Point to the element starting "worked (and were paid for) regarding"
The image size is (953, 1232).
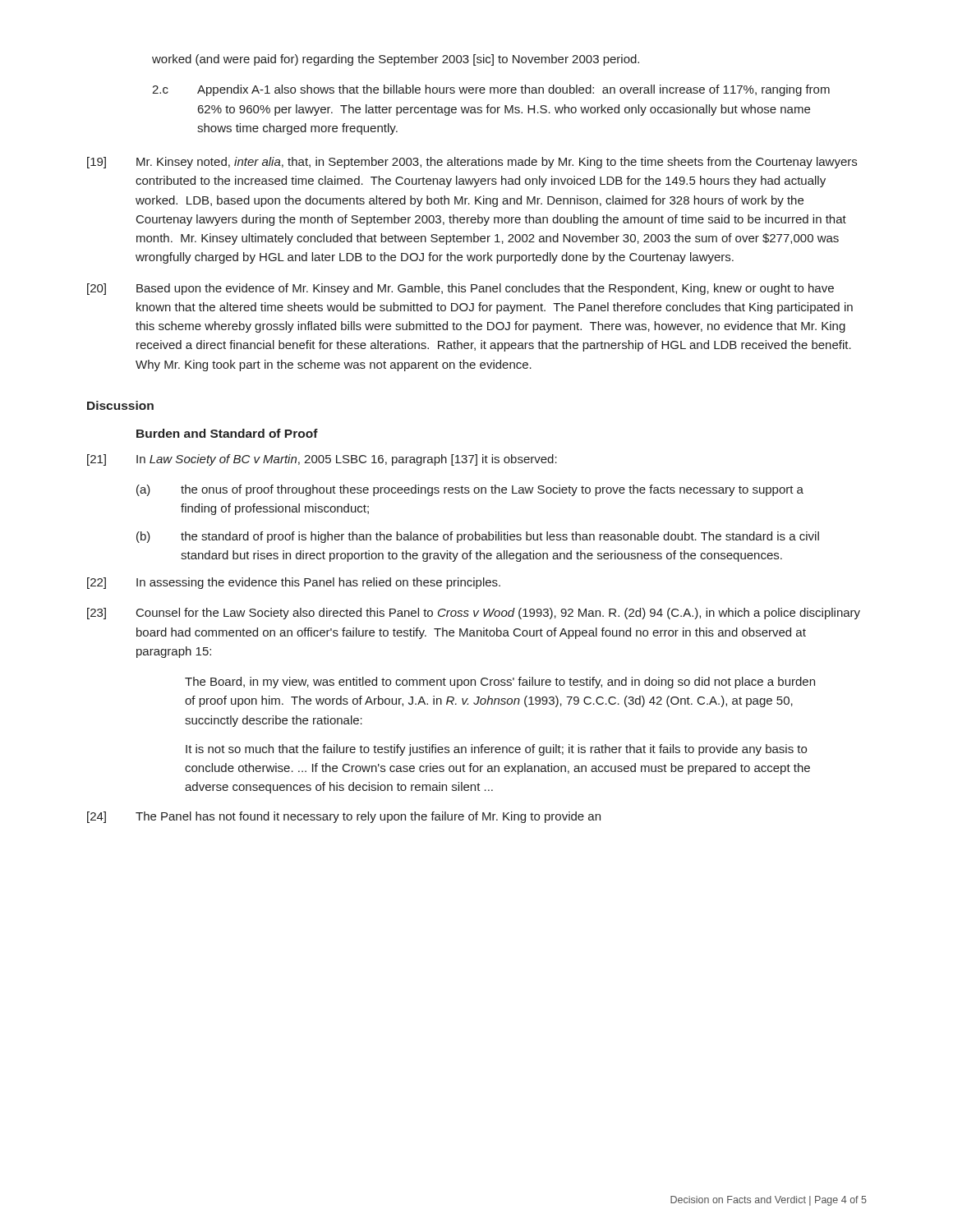tap(396, 59)
